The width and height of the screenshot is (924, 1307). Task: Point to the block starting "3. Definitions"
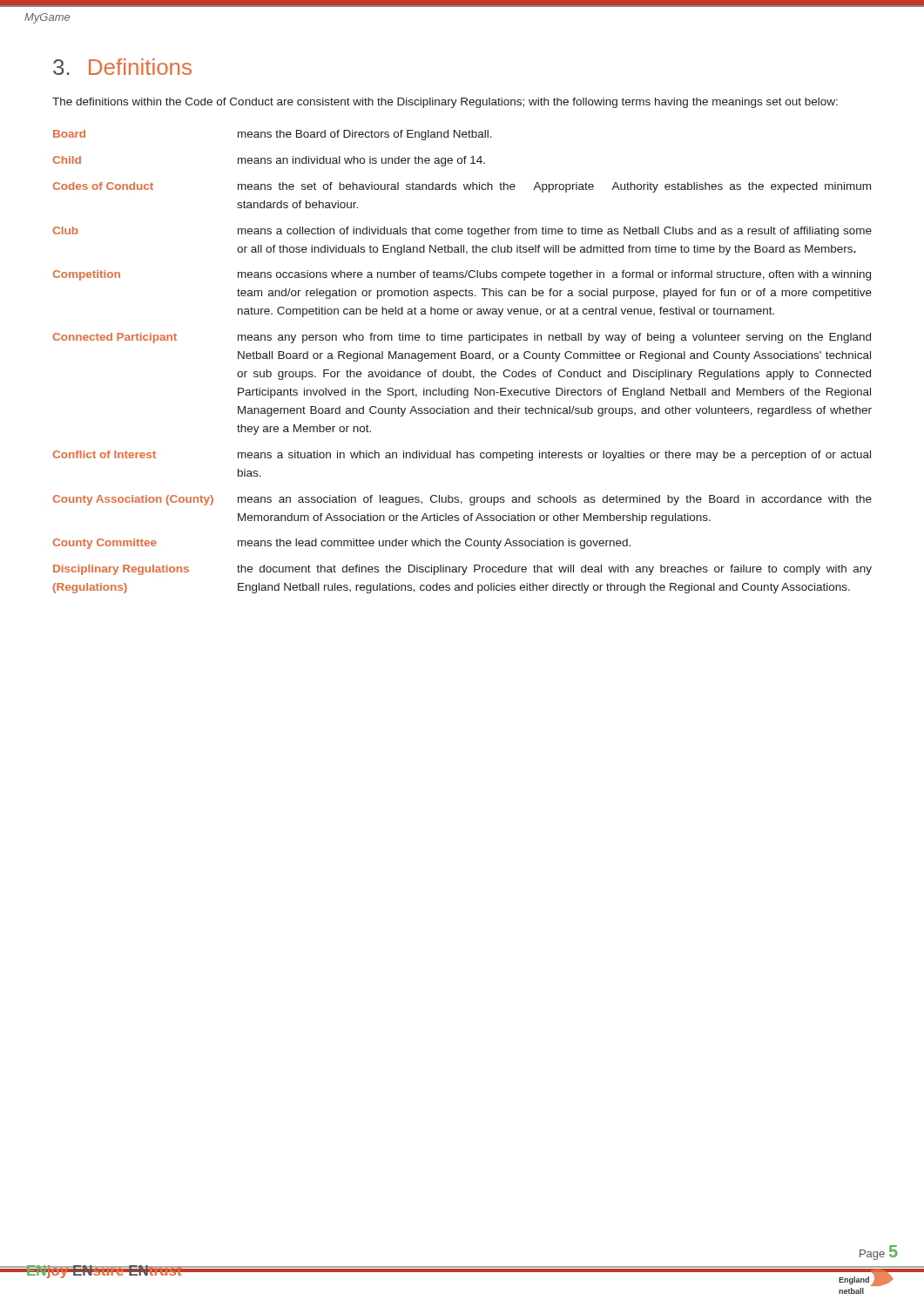point(122,68)
